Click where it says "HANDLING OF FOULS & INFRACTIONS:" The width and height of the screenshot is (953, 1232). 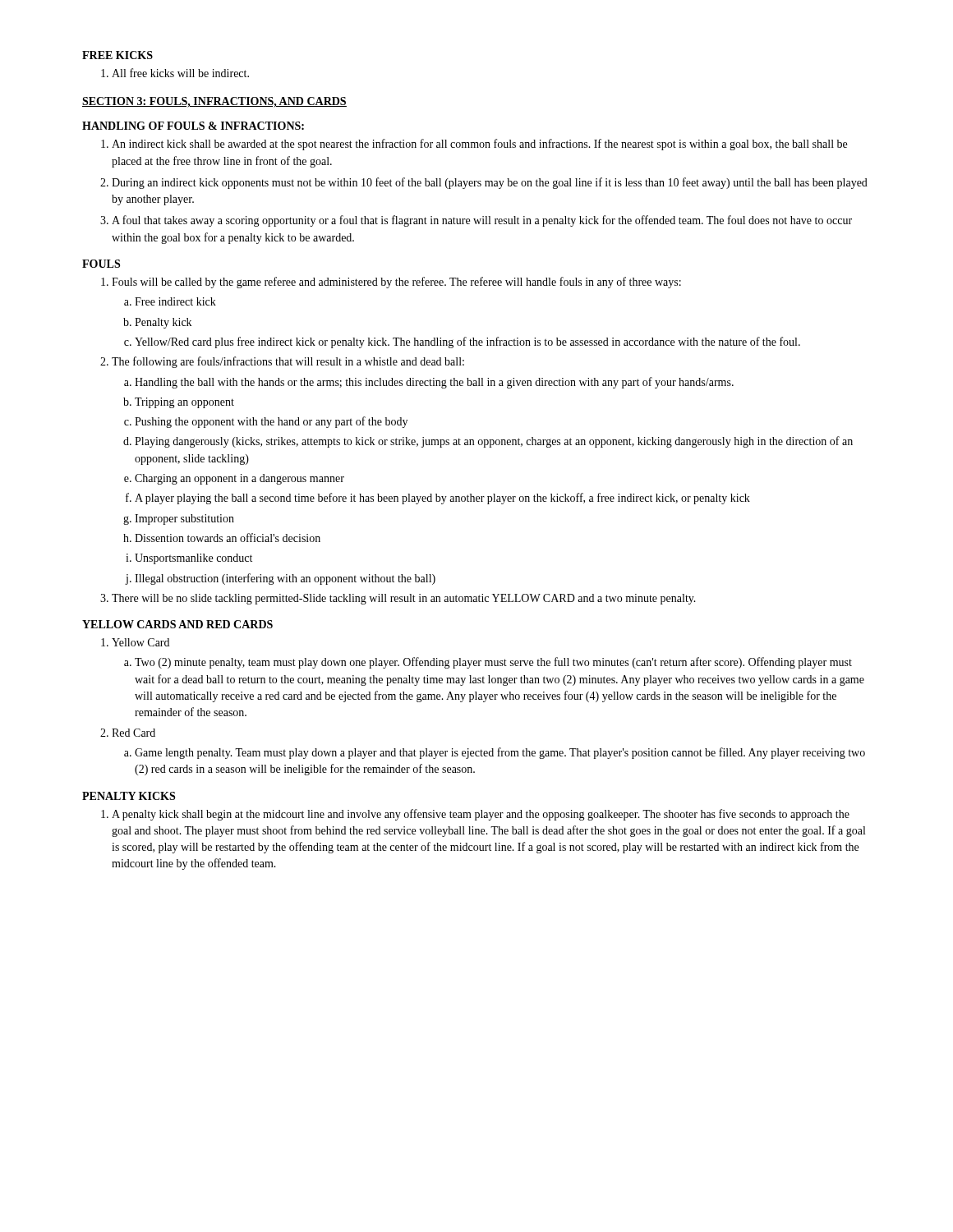click(193, 126)
